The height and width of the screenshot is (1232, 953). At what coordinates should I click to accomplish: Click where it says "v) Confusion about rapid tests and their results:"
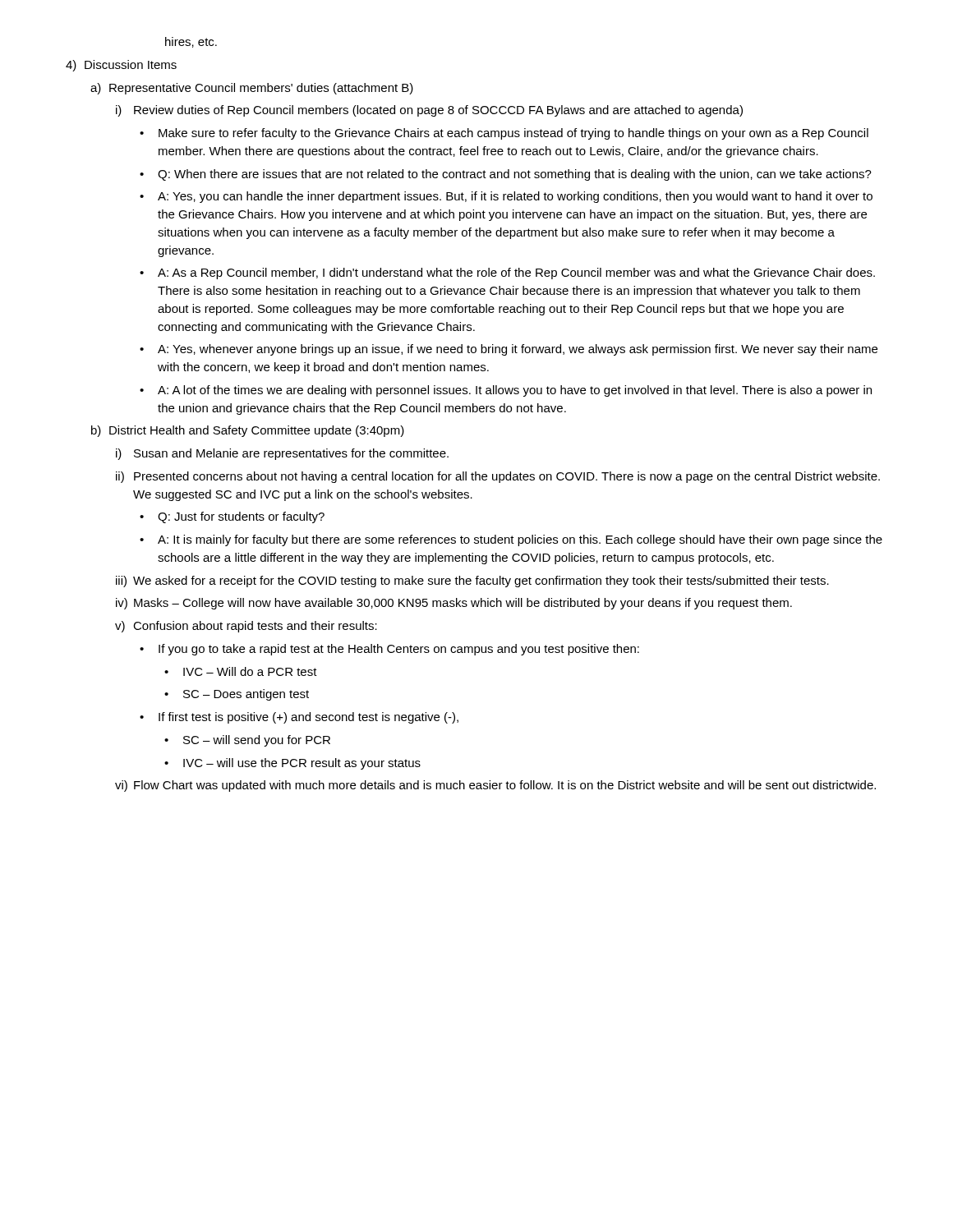[246, 627]
